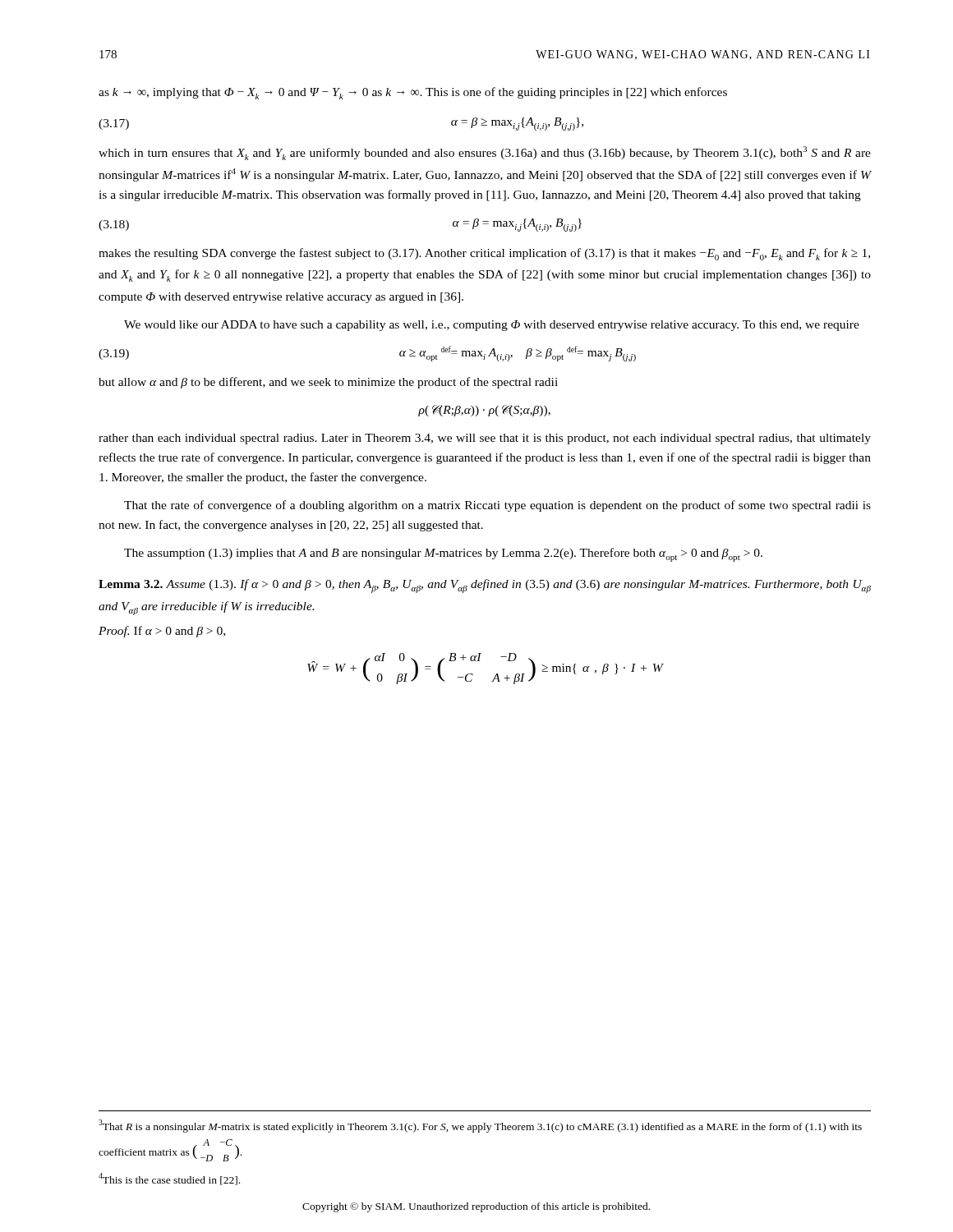Select the text block with the text "which in turn ensures that Xk"

485,173
